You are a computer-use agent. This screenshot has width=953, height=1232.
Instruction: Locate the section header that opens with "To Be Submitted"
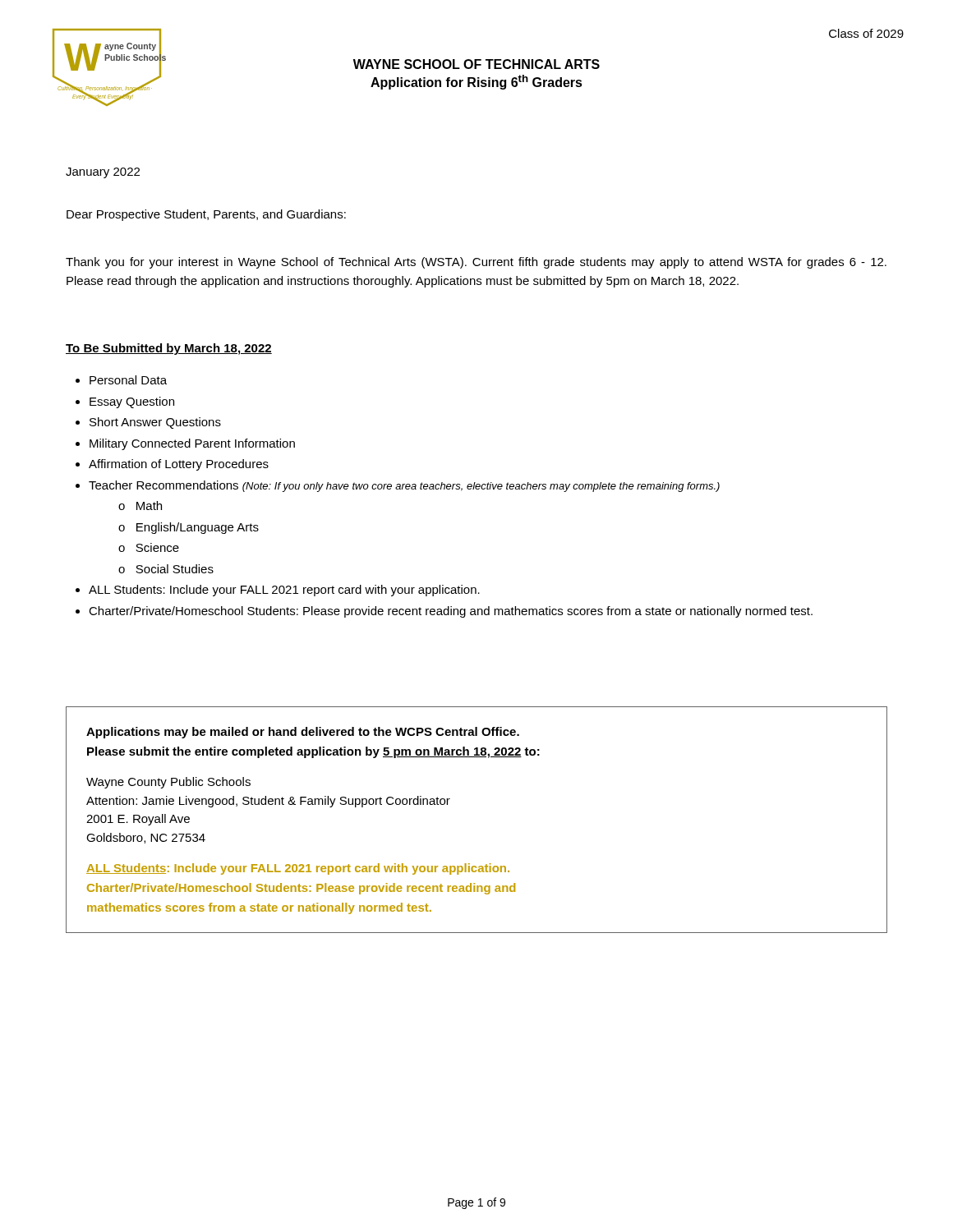pyautogui.click(x=169, y=348)
